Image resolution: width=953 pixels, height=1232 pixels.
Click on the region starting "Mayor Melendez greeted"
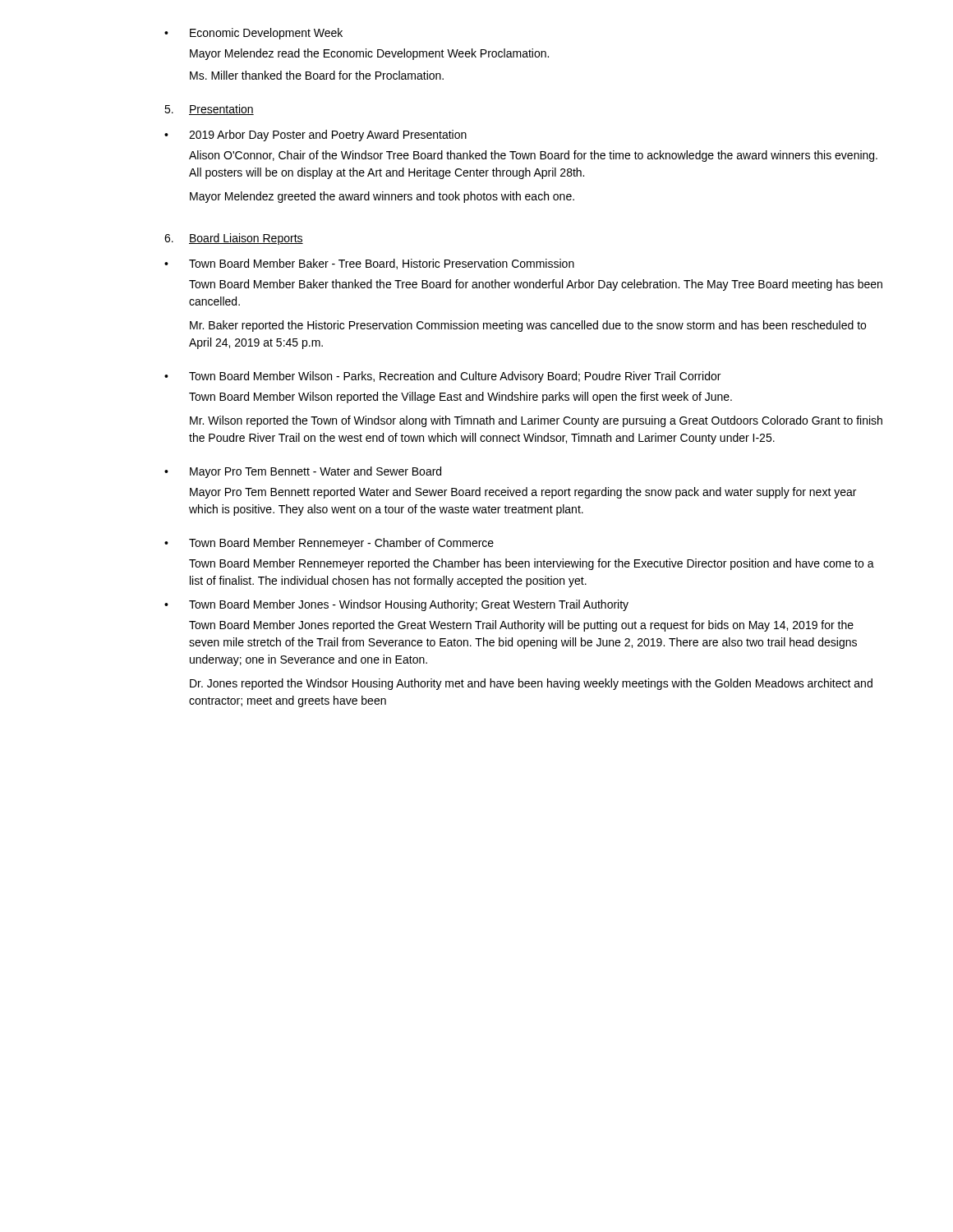click(x=382, y=196)
